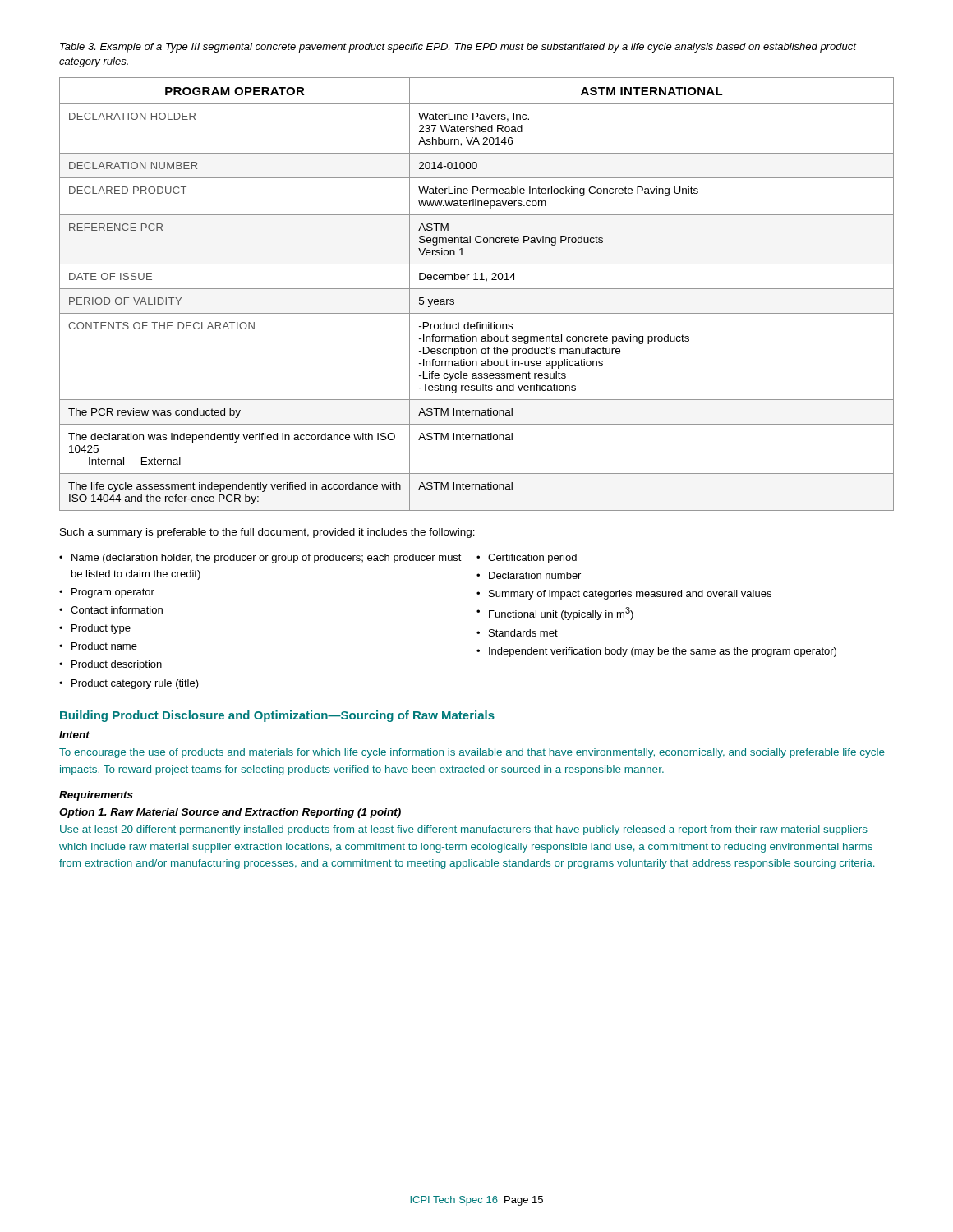
Task: Locate the block of text that opens with "Such a summary is preferable to the full"
Action: 267,532
